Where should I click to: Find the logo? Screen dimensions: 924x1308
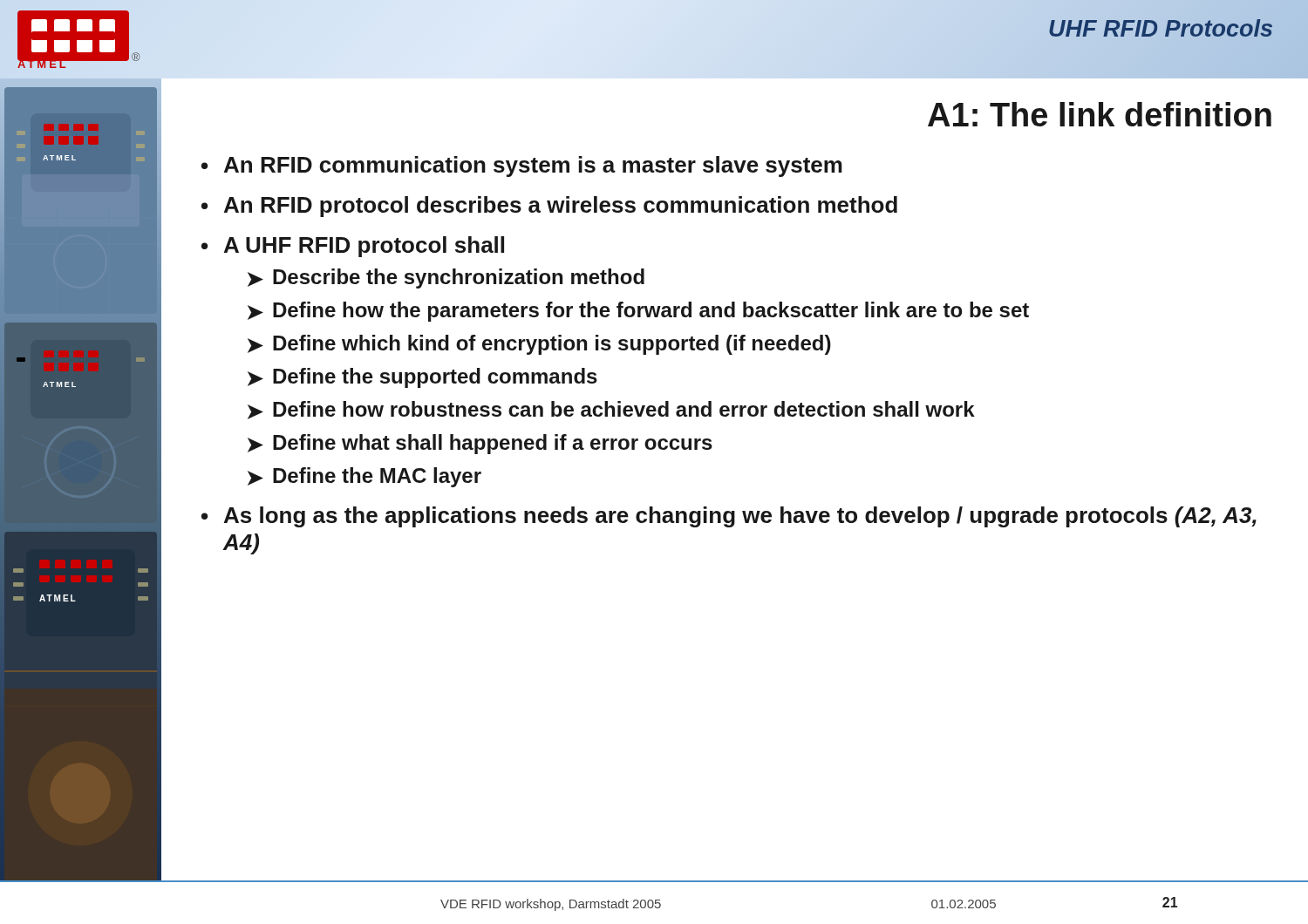click(86, 39)
